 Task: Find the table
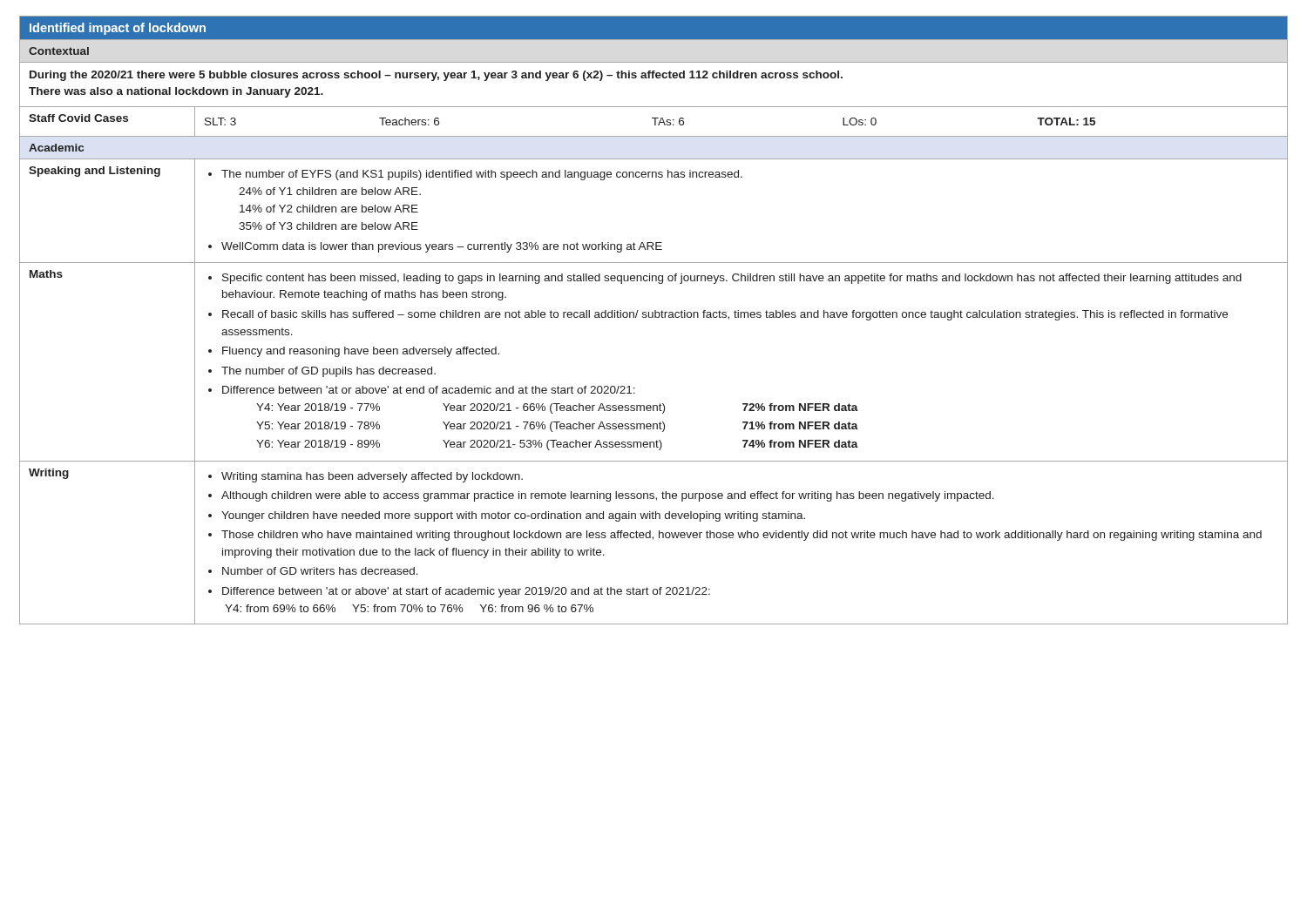pyautogui.click(x=654, y=122)
